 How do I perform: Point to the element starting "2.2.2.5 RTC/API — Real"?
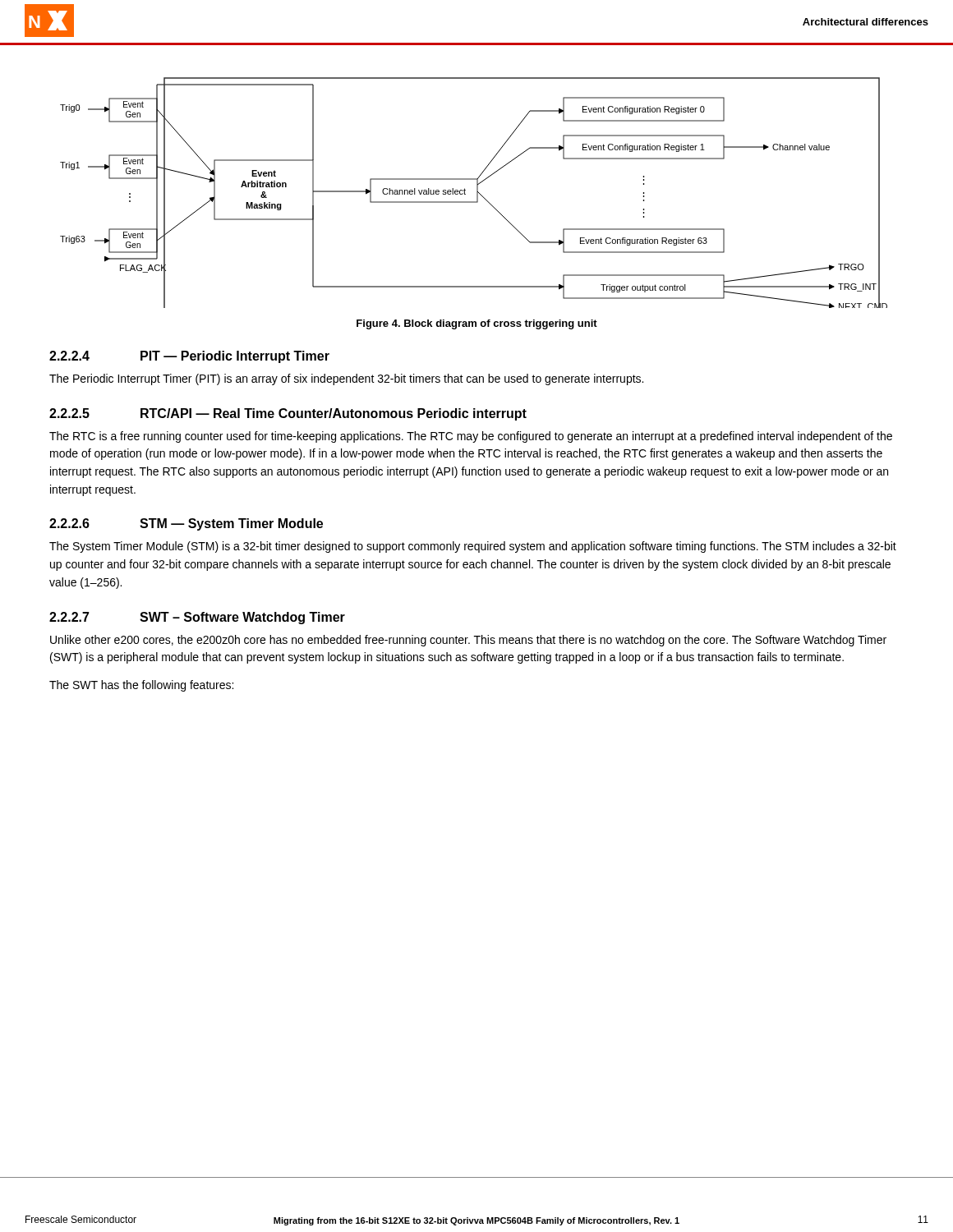288,414
